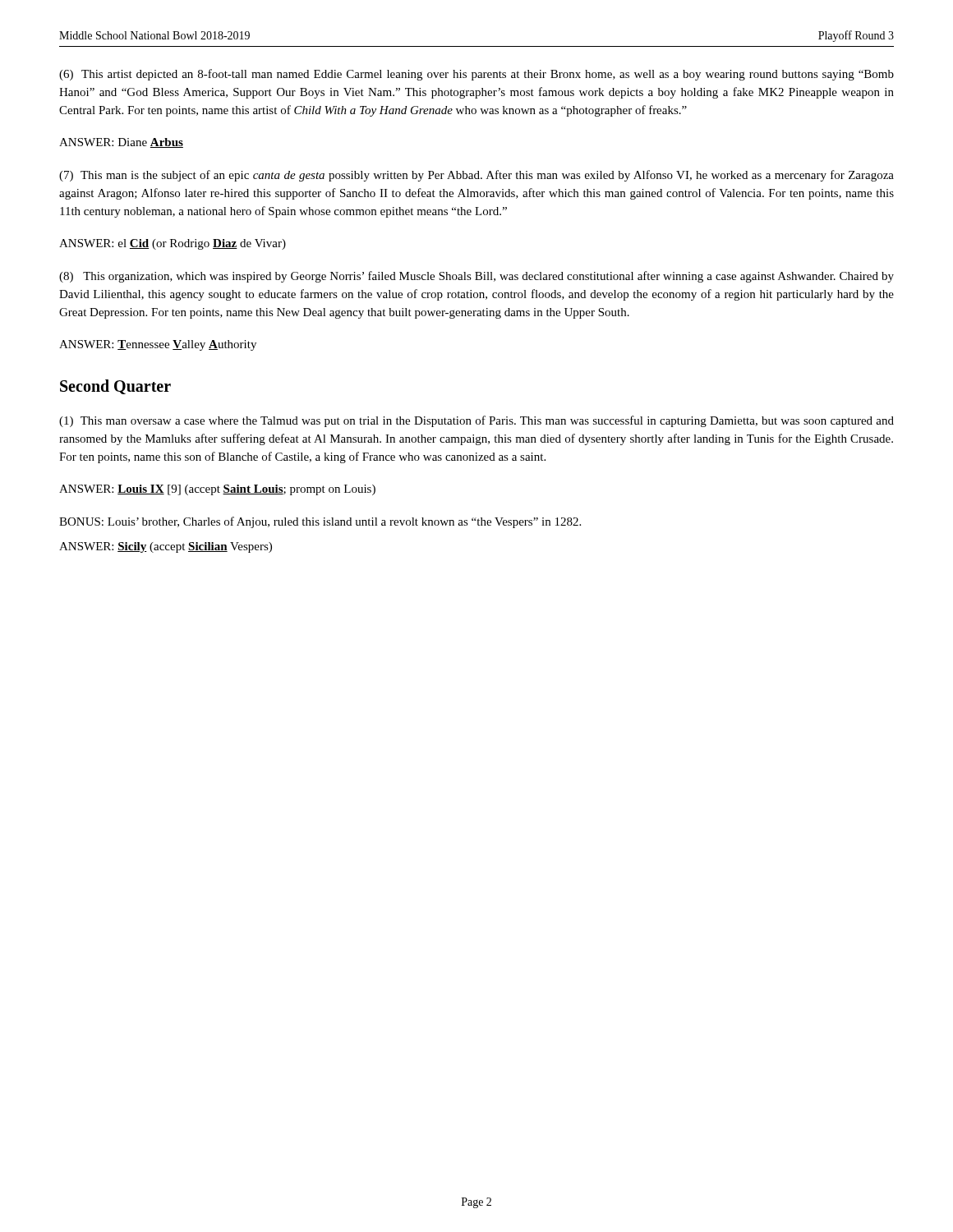Find the text block with the text "(8) This organization, which"
This screenshot has height=1232, width=953.
click(476, 295)
